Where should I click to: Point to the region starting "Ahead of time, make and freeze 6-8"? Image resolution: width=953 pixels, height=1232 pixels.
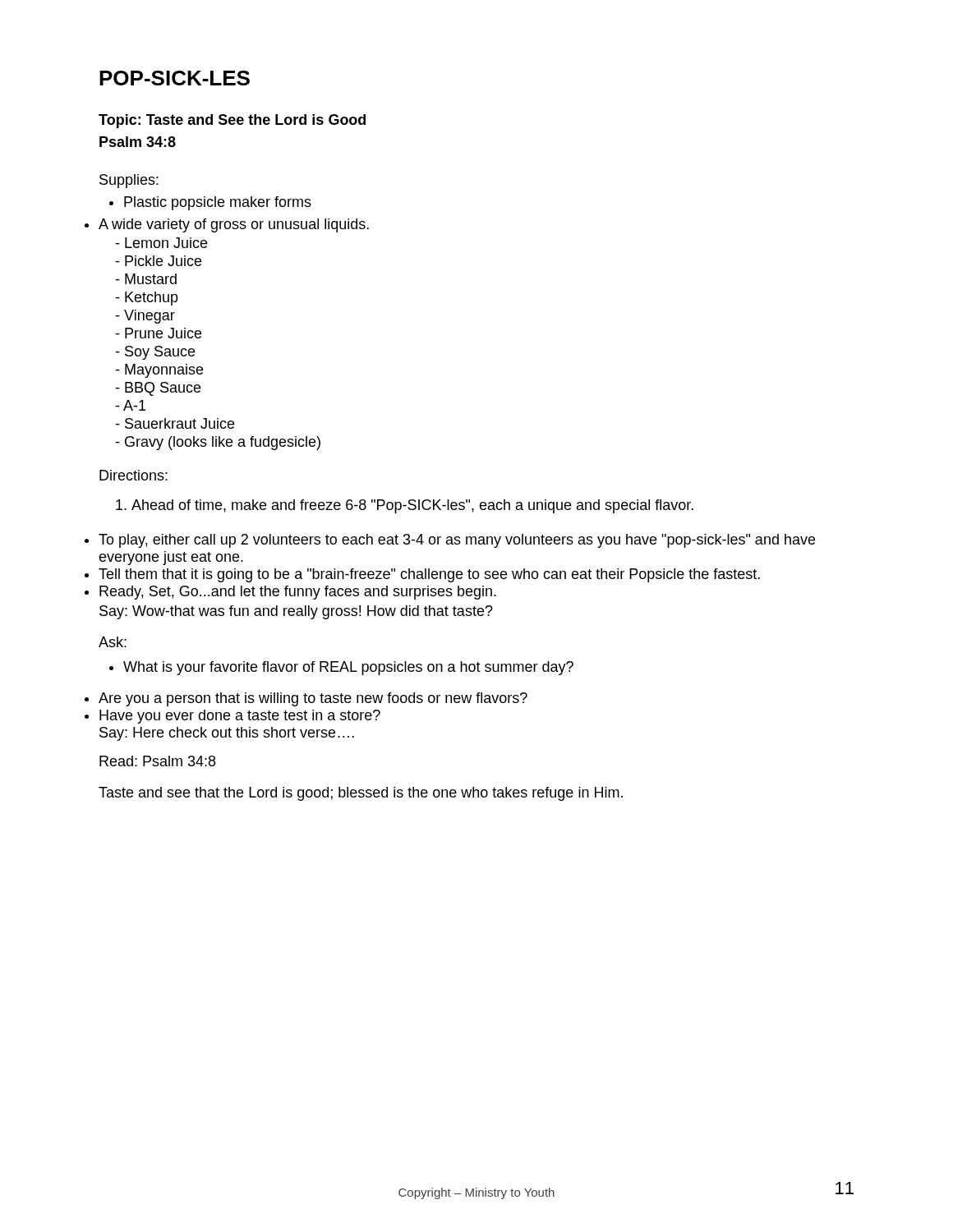point(476,505)
